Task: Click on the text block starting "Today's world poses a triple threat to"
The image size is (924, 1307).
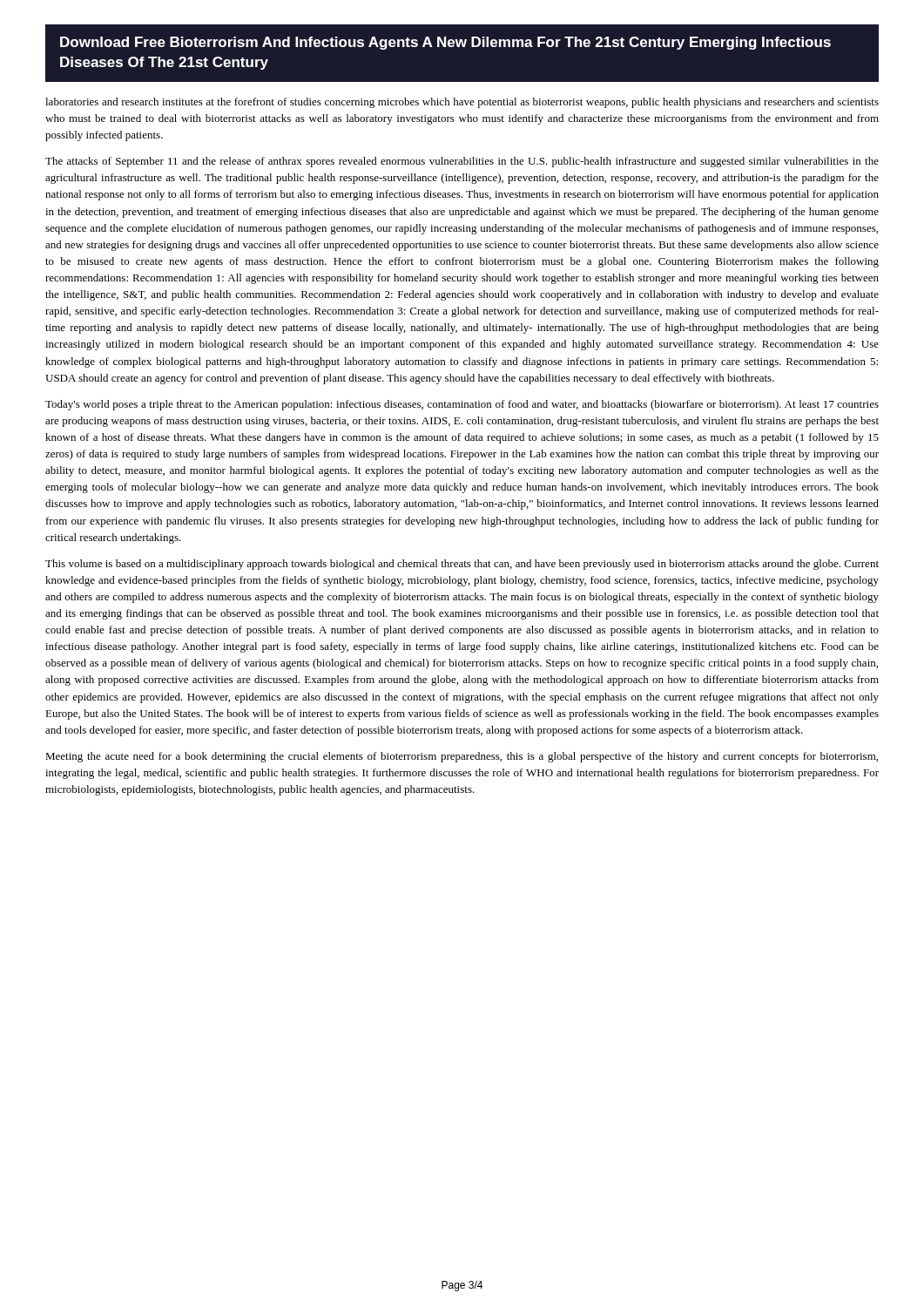Action: pyautogui.click(x=462, y=470)
